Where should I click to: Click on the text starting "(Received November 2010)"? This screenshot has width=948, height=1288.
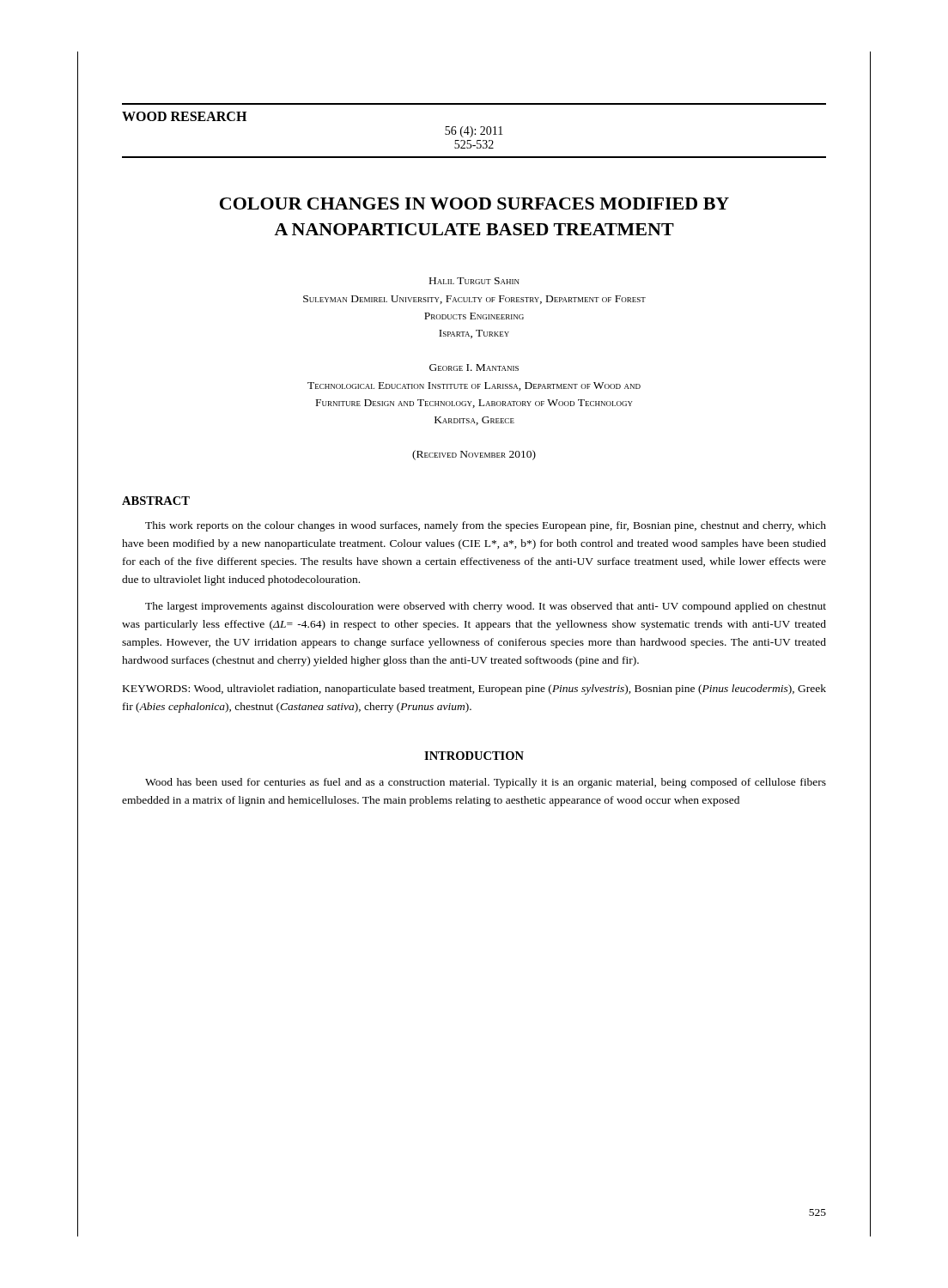(x=474, y=454)
